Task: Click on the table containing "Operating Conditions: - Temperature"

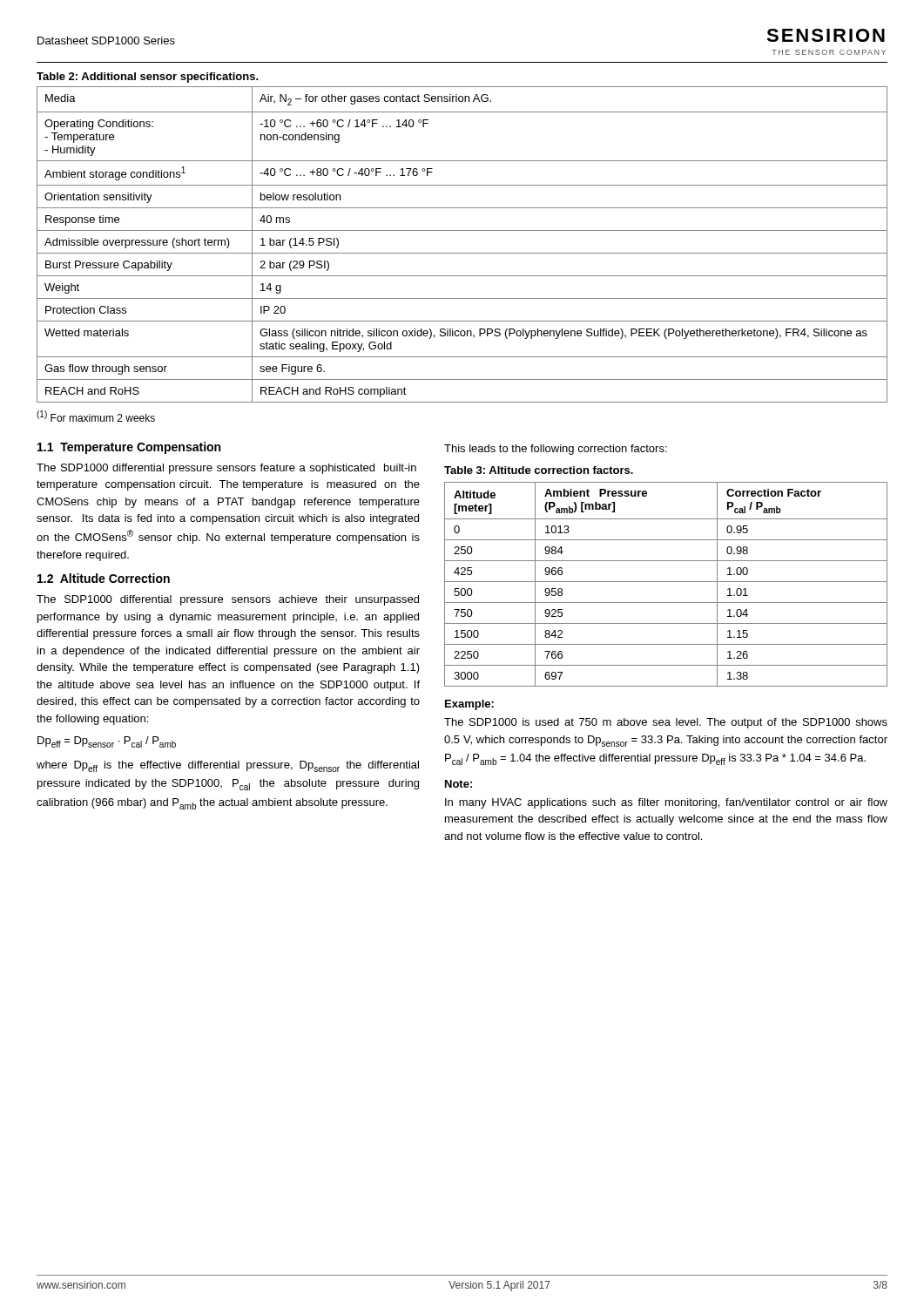Action: tap(462, 244)
